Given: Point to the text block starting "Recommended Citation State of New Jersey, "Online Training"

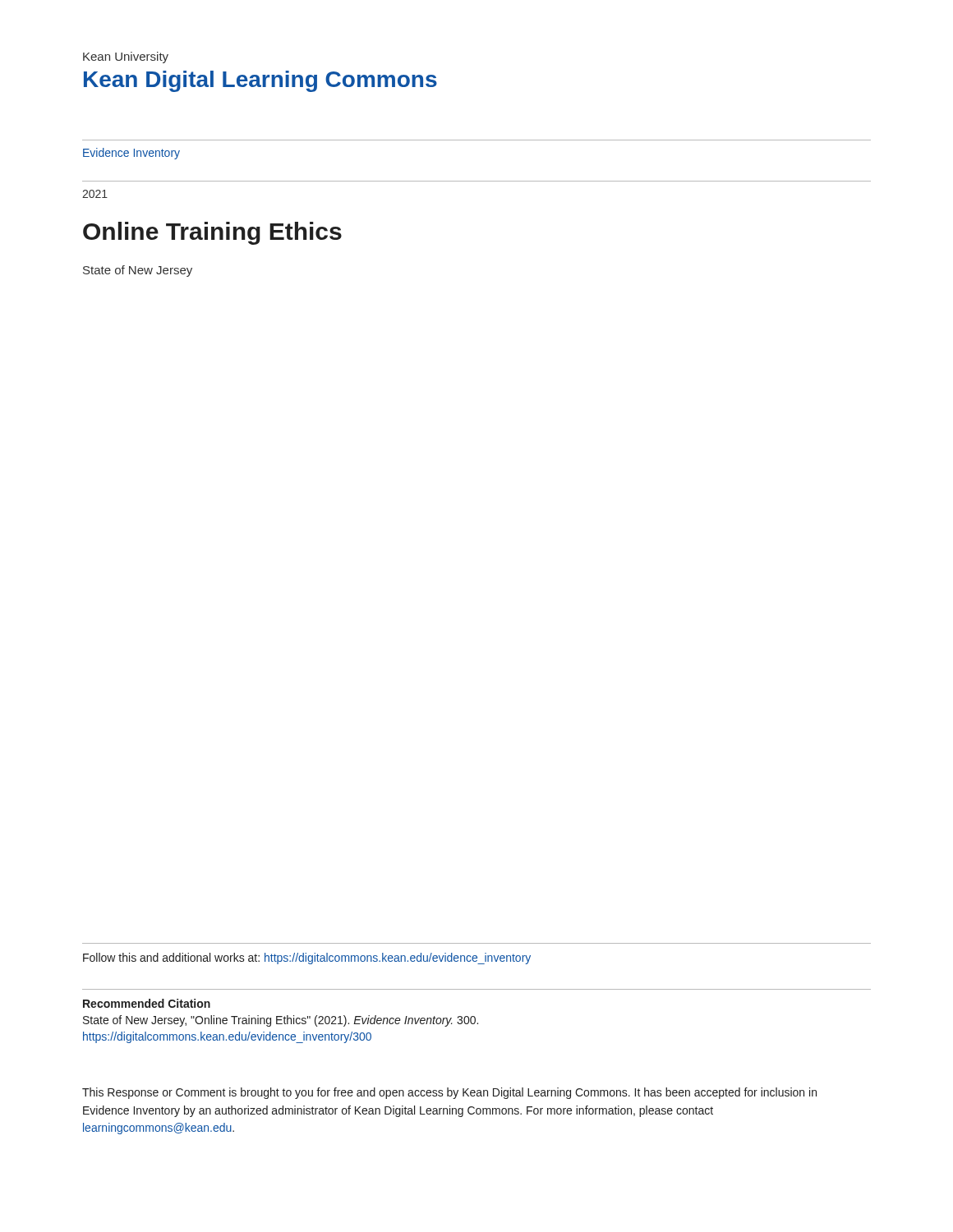Looking at the screenshot, I should (452, 1020).
